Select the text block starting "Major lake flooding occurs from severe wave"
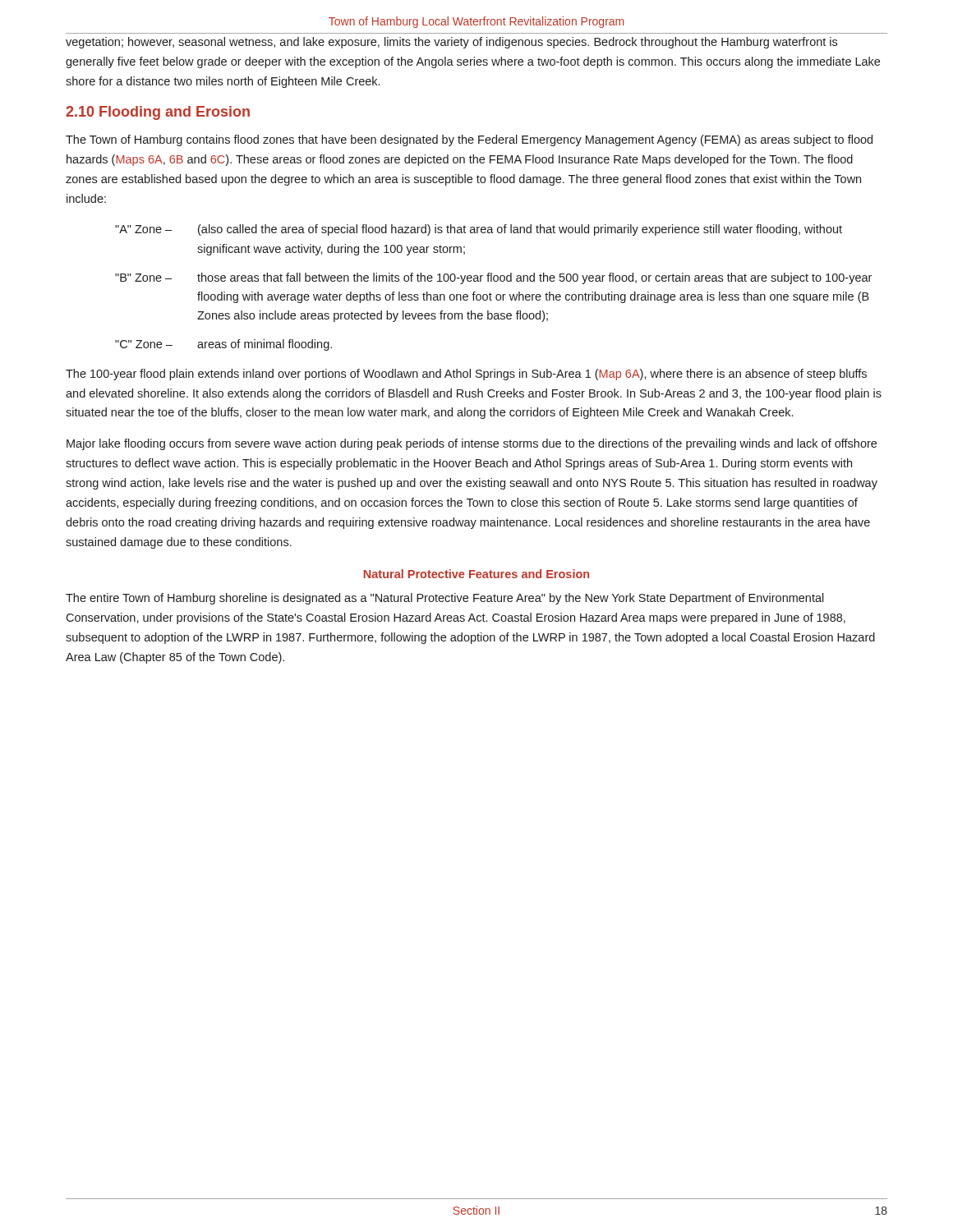 [472, 493]
